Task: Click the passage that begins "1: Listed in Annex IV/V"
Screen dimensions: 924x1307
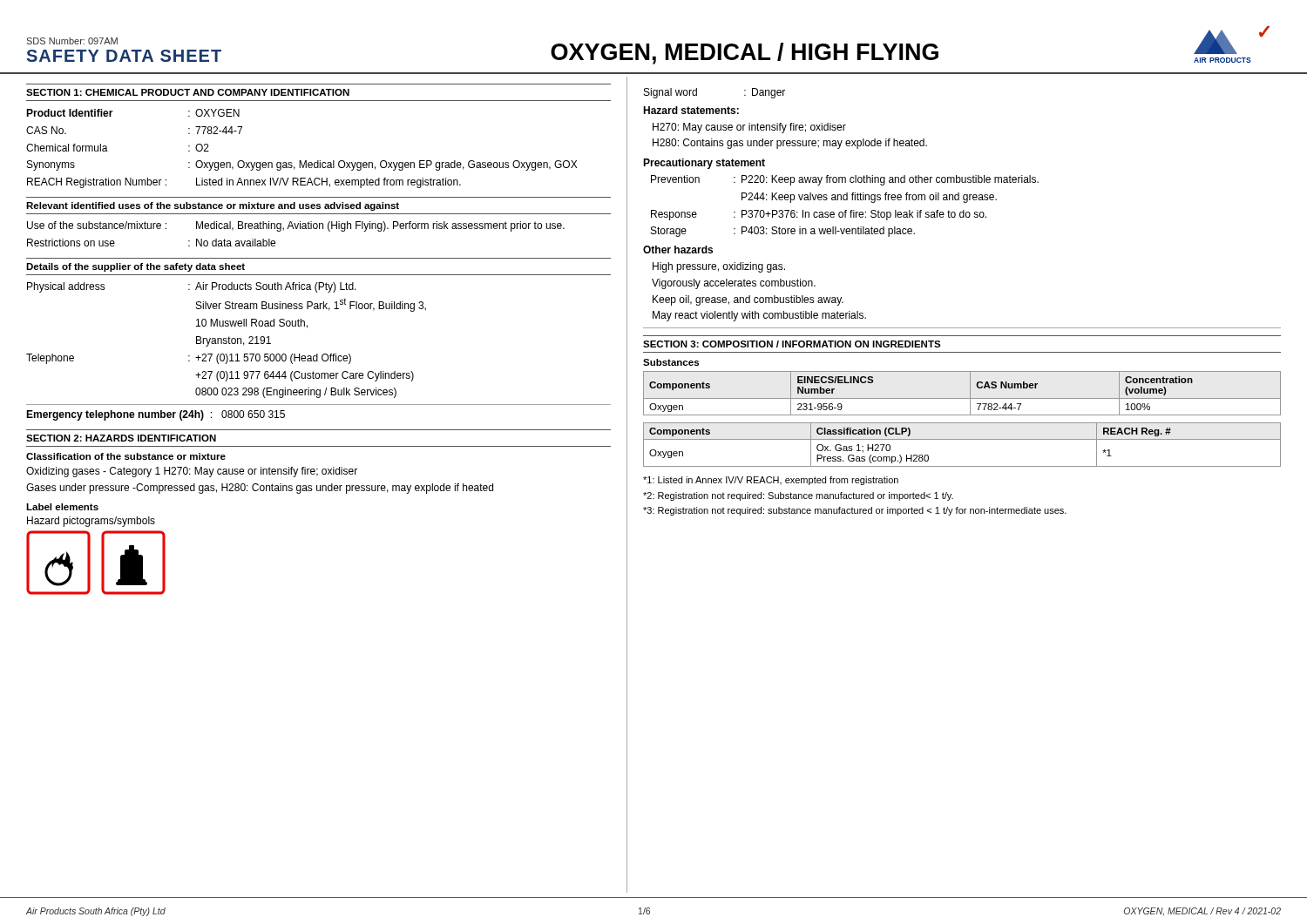Action: (x=962, y=496)
